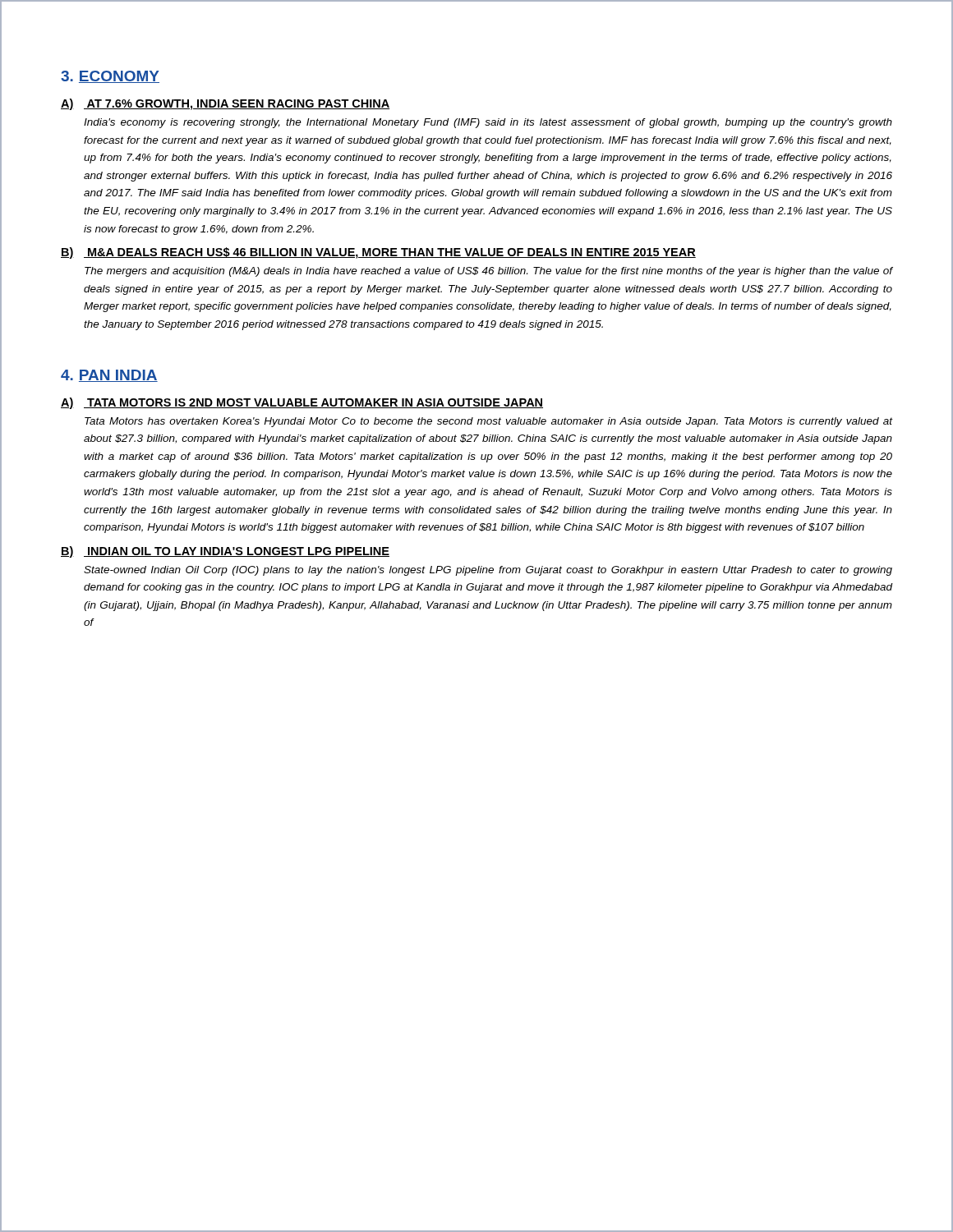This screenshot has width=953, height=1232.
Task: Select the section header with the text "B) M&A DEALS REACH US$ 46 BILLION"
Action: pos(476,252)
